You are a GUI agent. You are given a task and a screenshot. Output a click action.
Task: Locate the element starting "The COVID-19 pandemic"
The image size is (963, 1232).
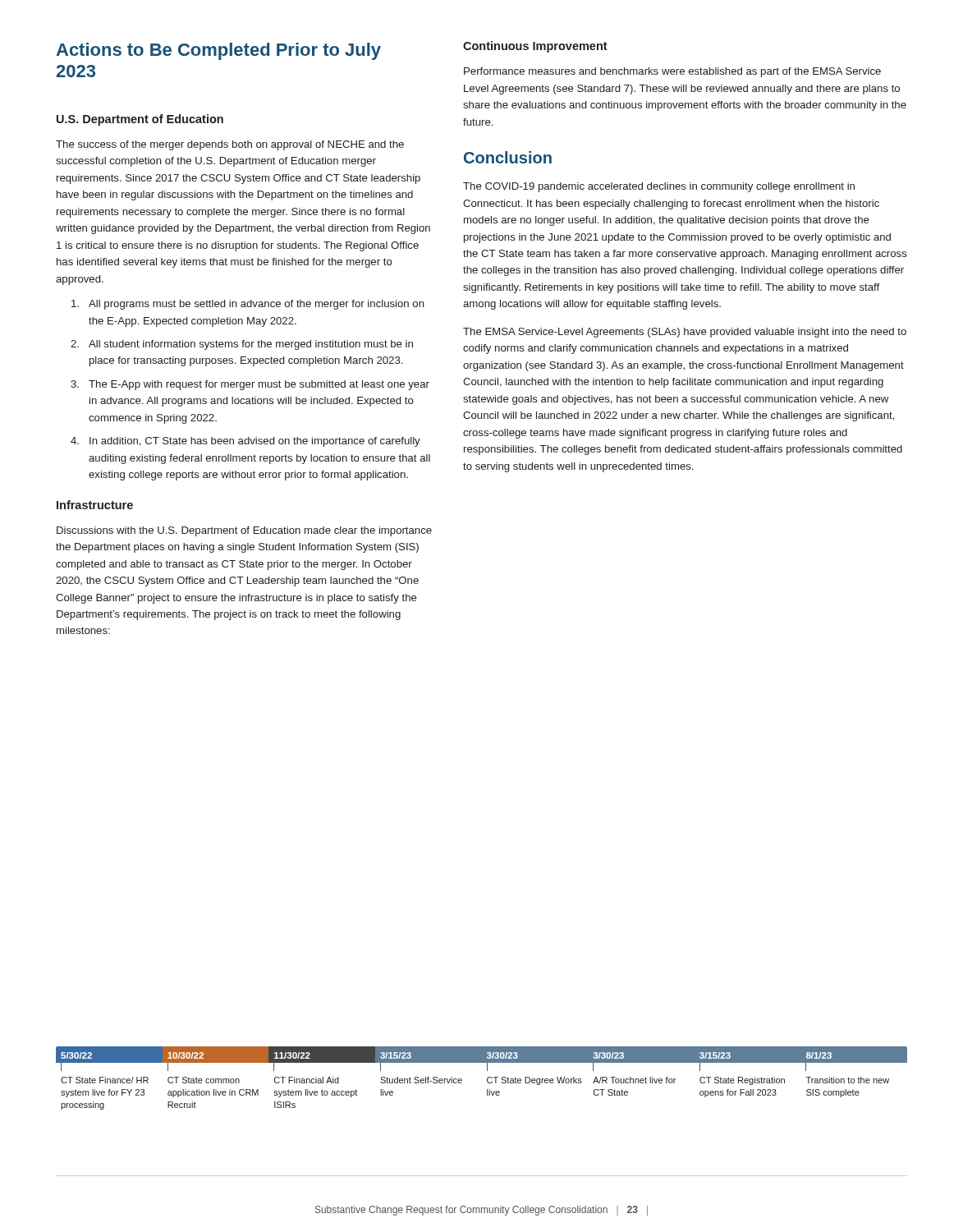[x=685, y=246]
